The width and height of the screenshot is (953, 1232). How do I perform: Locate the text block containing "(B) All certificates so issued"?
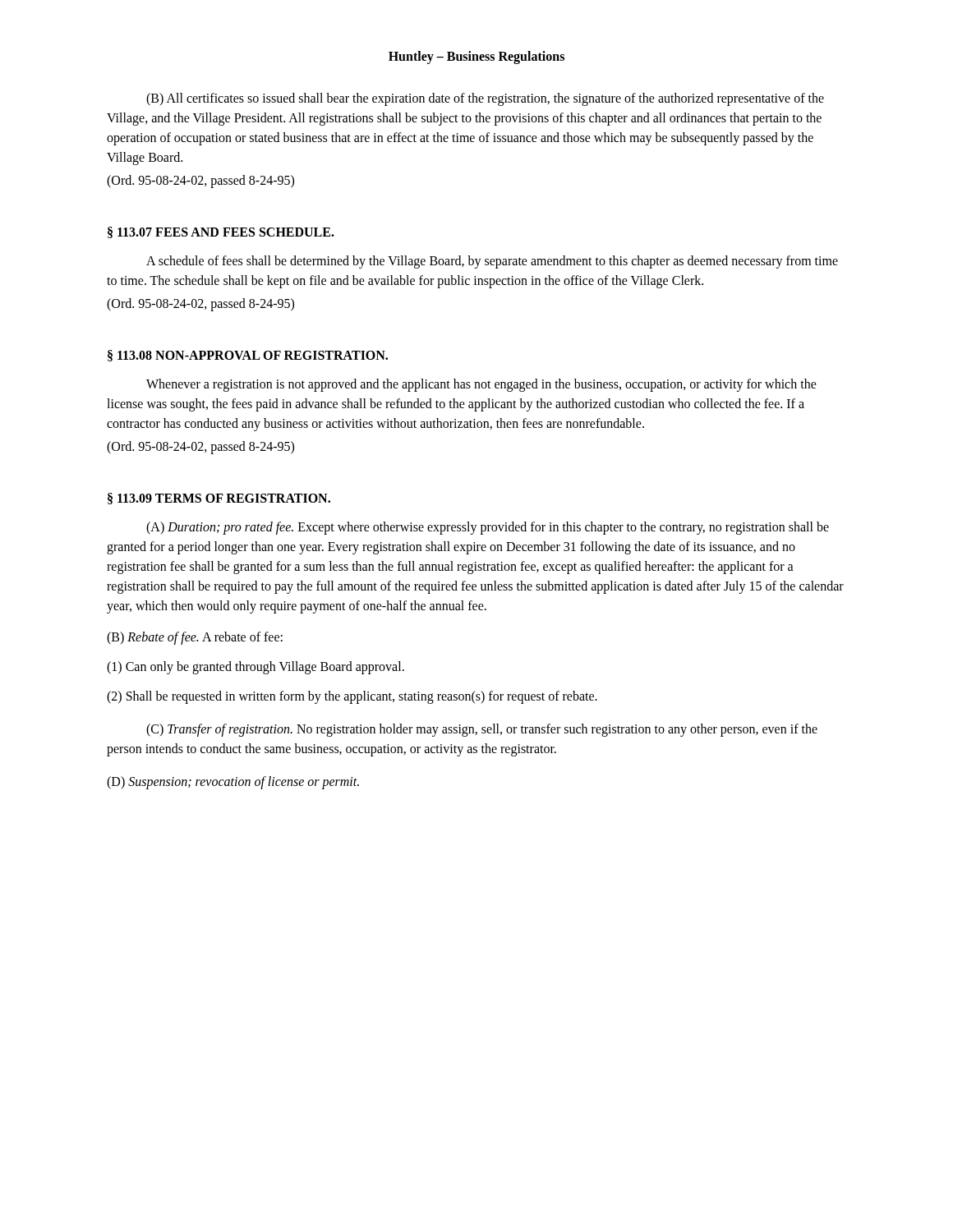476,140
